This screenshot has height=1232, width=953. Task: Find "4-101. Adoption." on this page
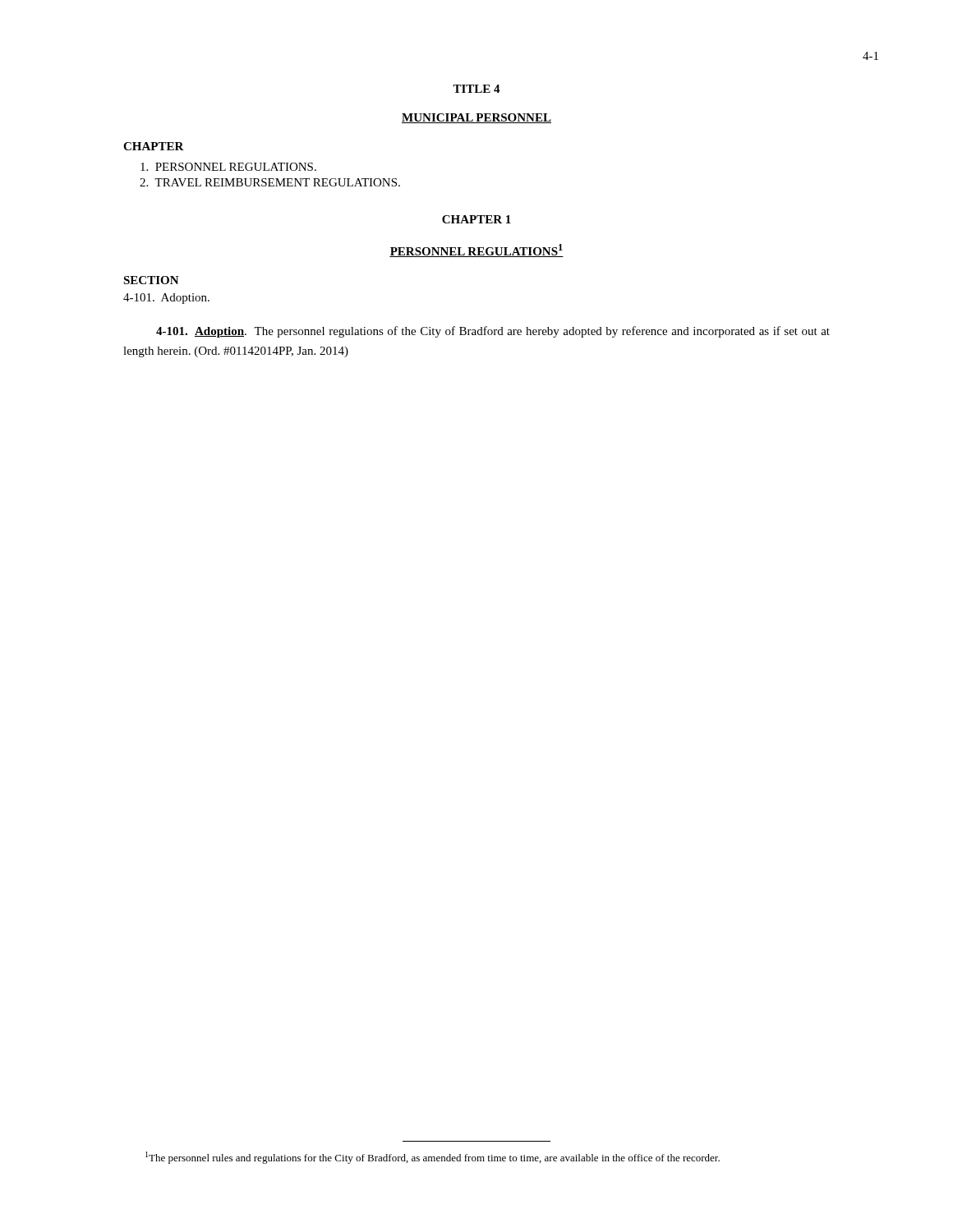click(167, 297)
